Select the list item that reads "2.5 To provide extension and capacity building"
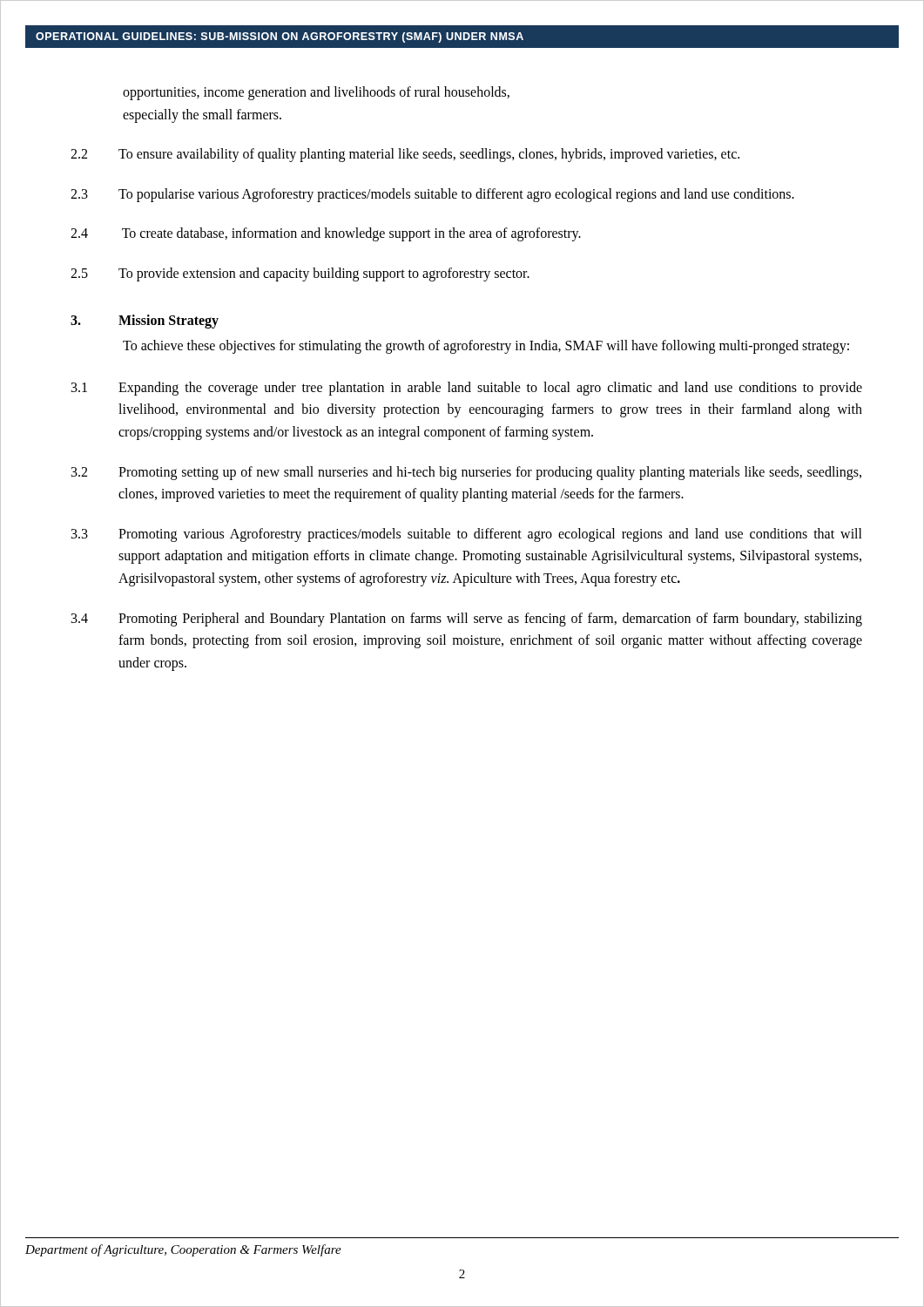Viewport: 924px width, 1307px height. tap(466, 273)
